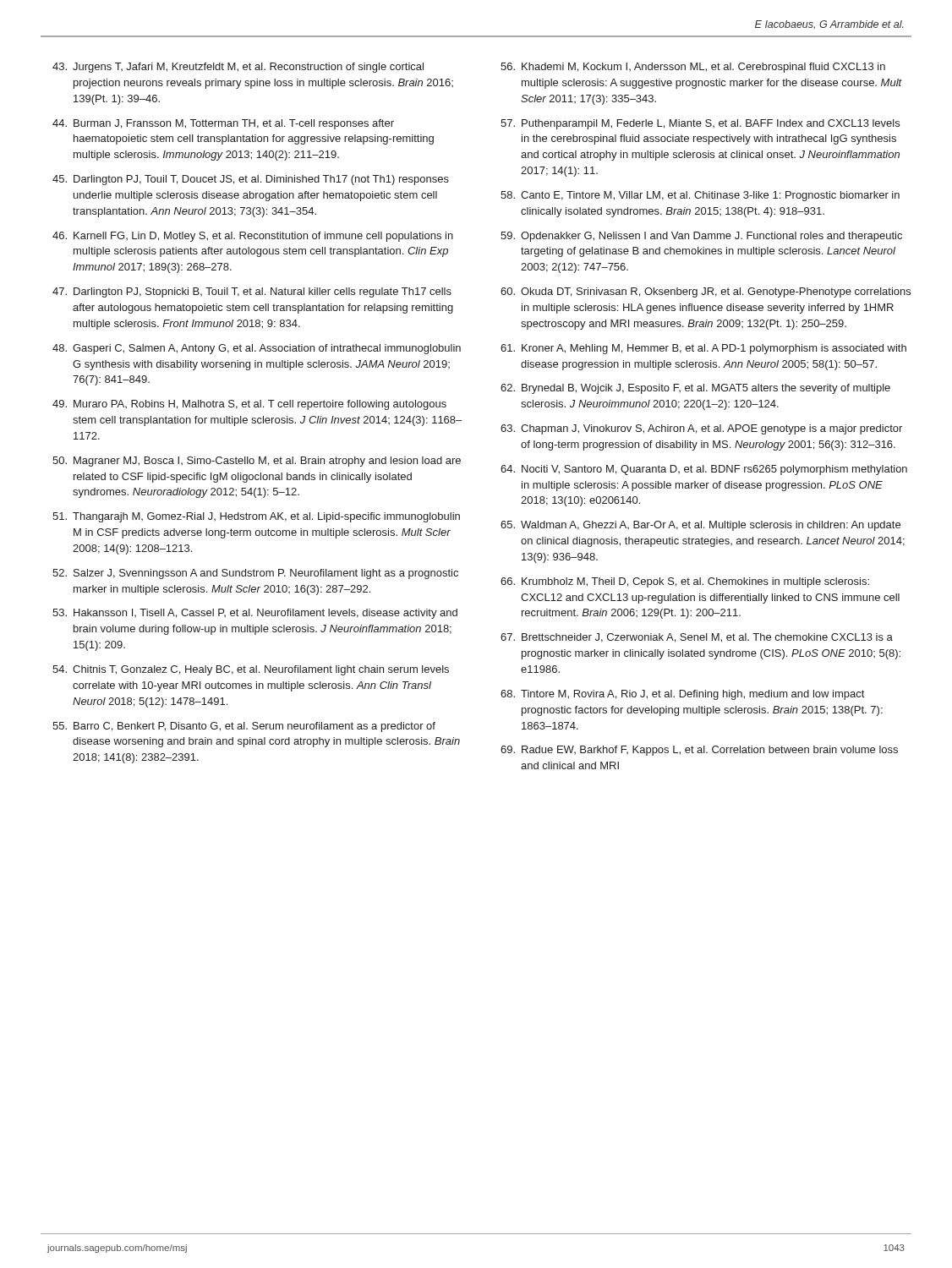Locate the block of text that opens with "65. Waldman A, Ghezzi"

700,541
